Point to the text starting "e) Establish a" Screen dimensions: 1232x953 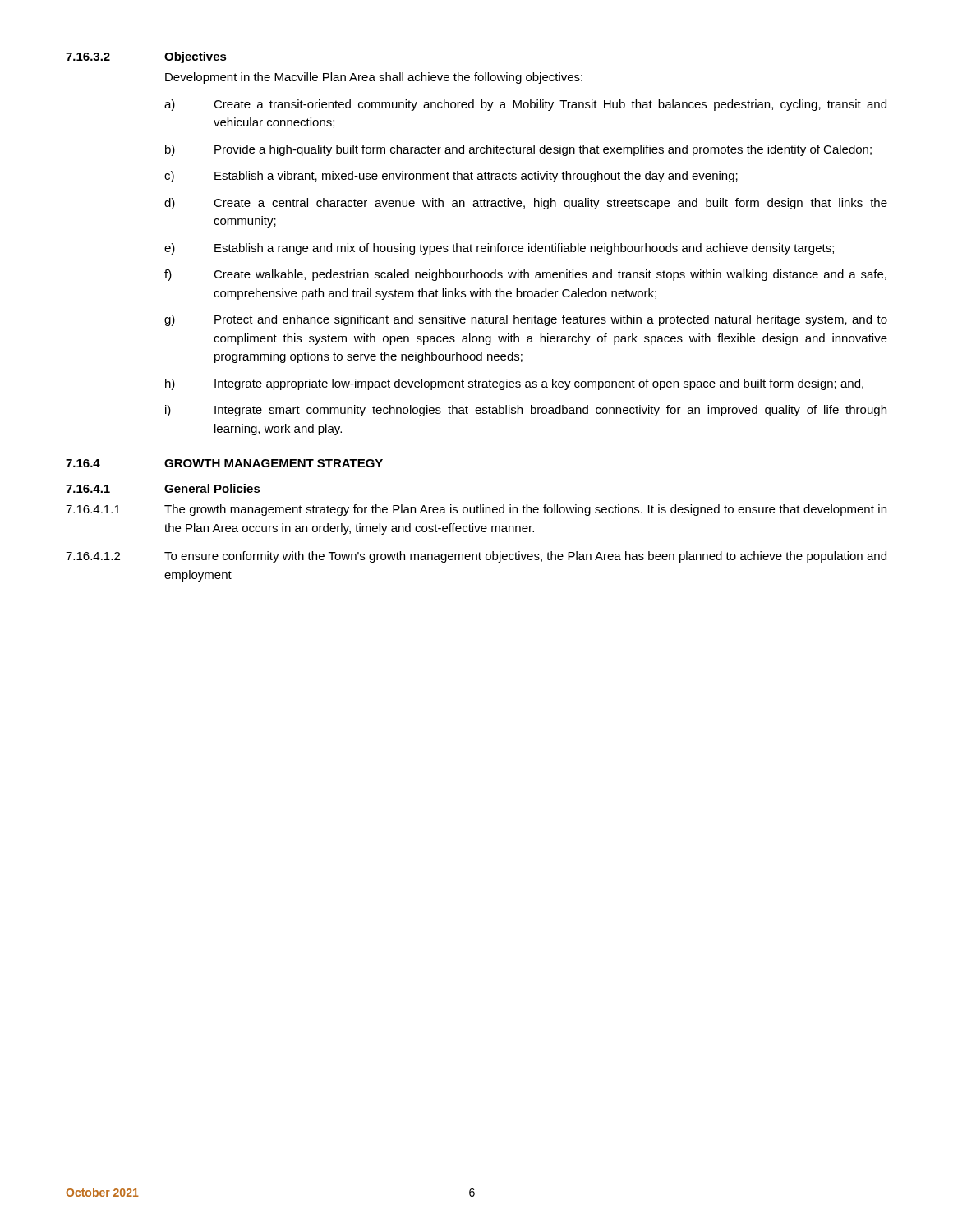click(526, 248)
